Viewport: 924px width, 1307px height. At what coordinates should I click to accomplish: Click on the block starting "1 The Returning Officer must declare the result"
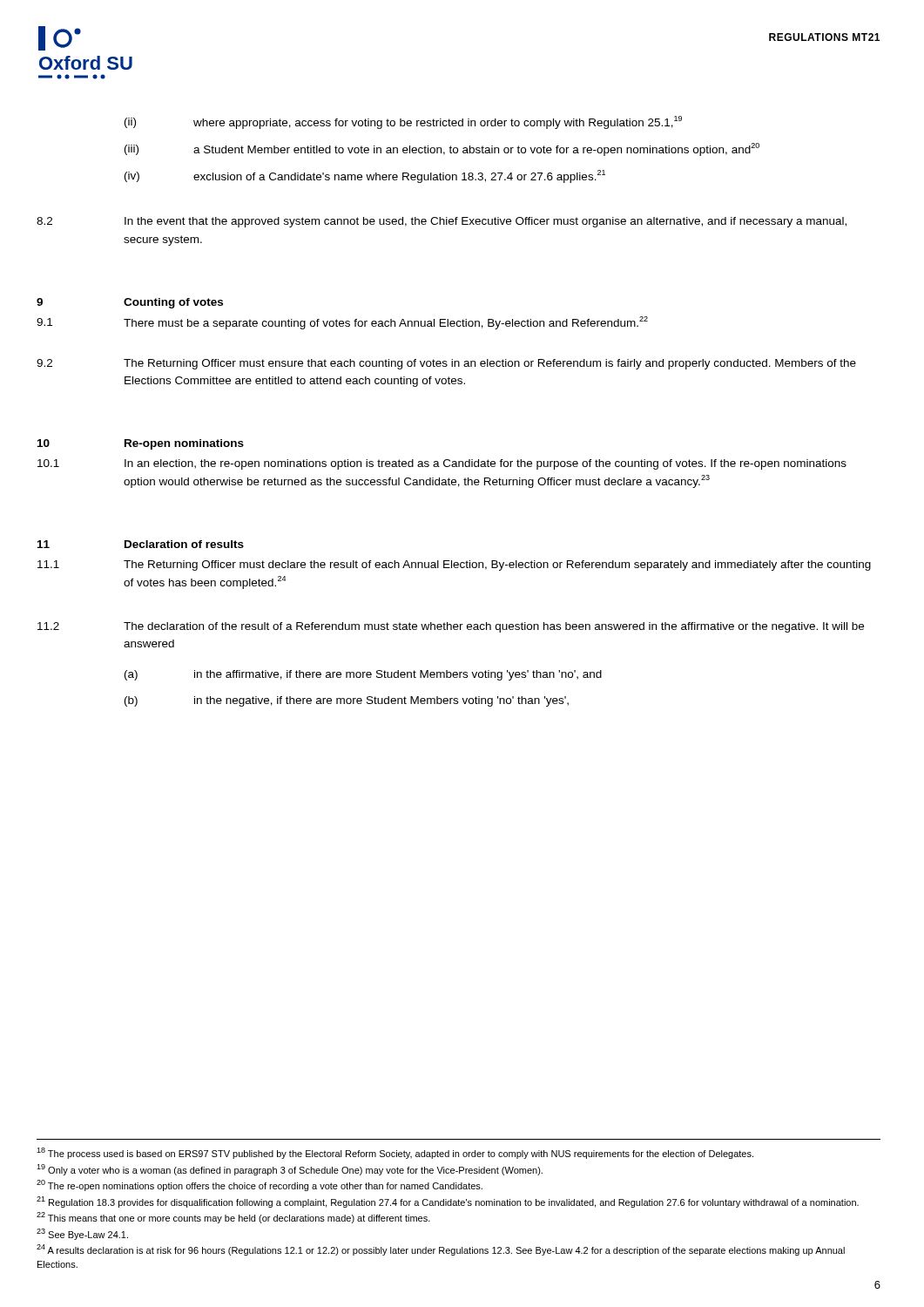coord(459,574)
